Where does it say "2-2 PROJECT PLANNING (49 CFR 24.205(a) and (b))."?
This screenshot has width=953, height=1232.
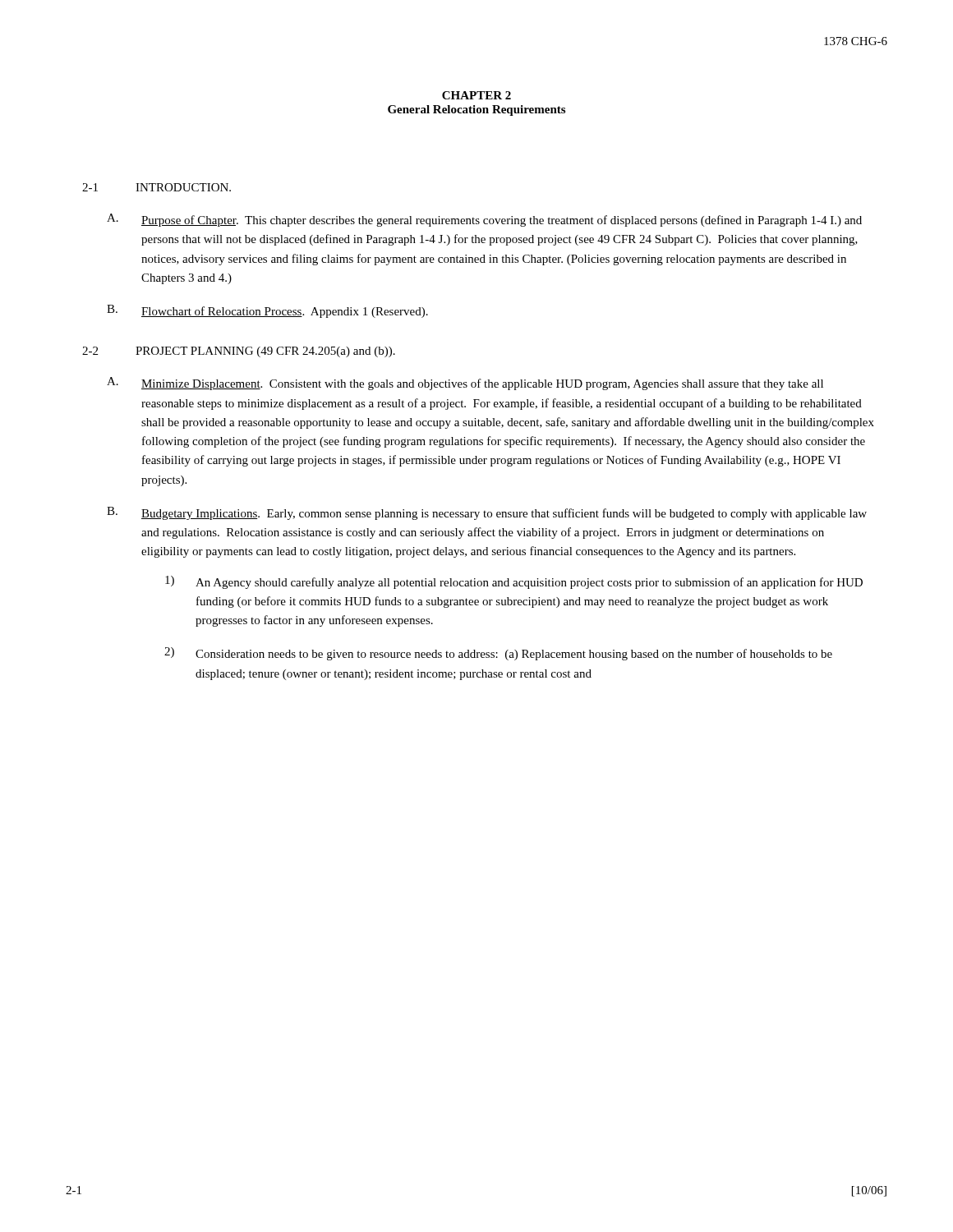[x=239, y=351]
